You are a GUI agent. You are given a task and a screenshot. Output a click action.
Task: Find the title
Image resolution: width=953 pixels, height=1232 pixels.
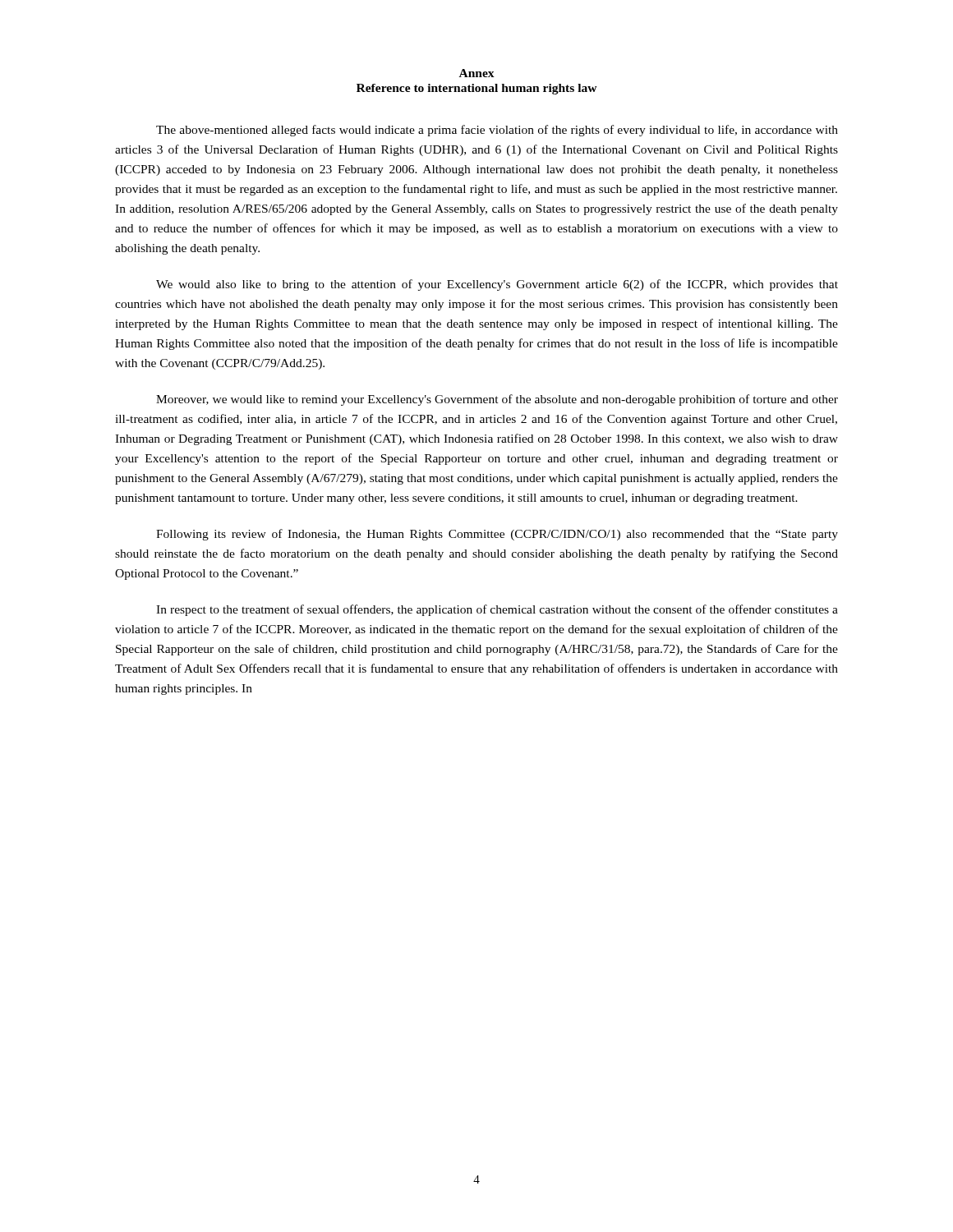tap(476, 80)
